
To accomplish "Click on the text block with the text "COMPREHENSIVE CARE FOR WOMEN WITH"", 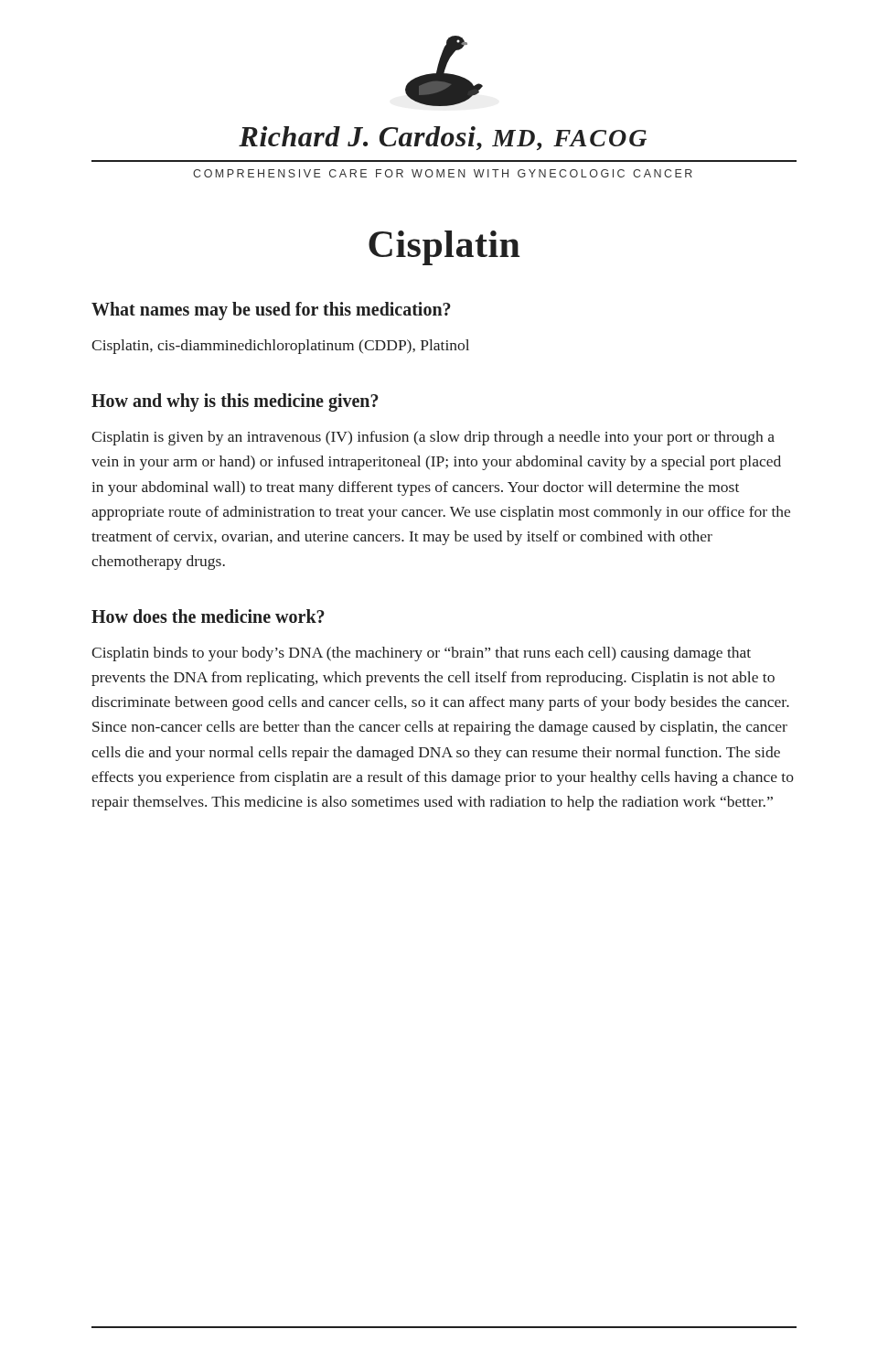I will click(x=444, y=174).
